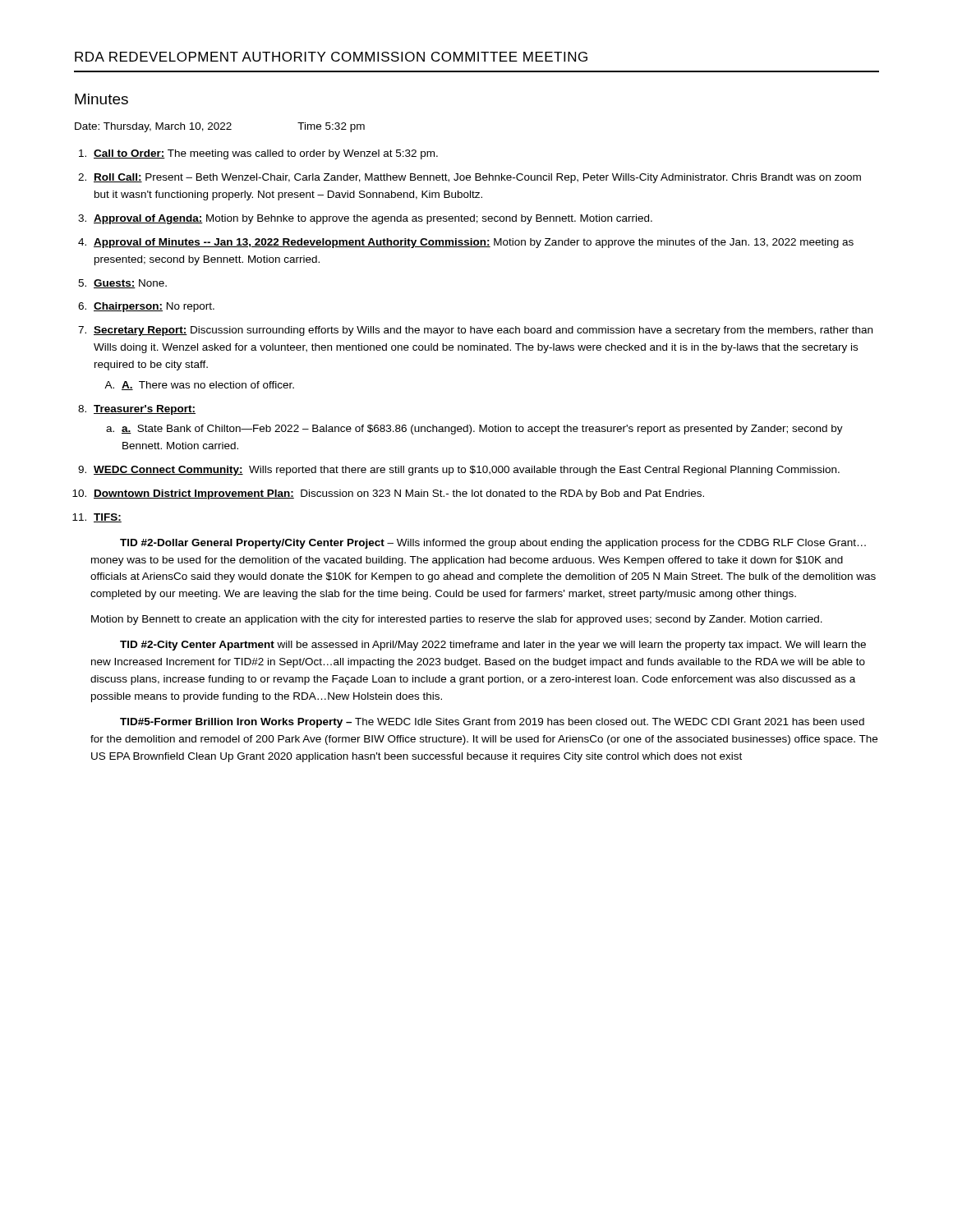The height and width of the screenshot is (1232, 953).
Task: Click on the list item with the text "Approval of Agenda: Motion"
Action: (x=373, y=218)
